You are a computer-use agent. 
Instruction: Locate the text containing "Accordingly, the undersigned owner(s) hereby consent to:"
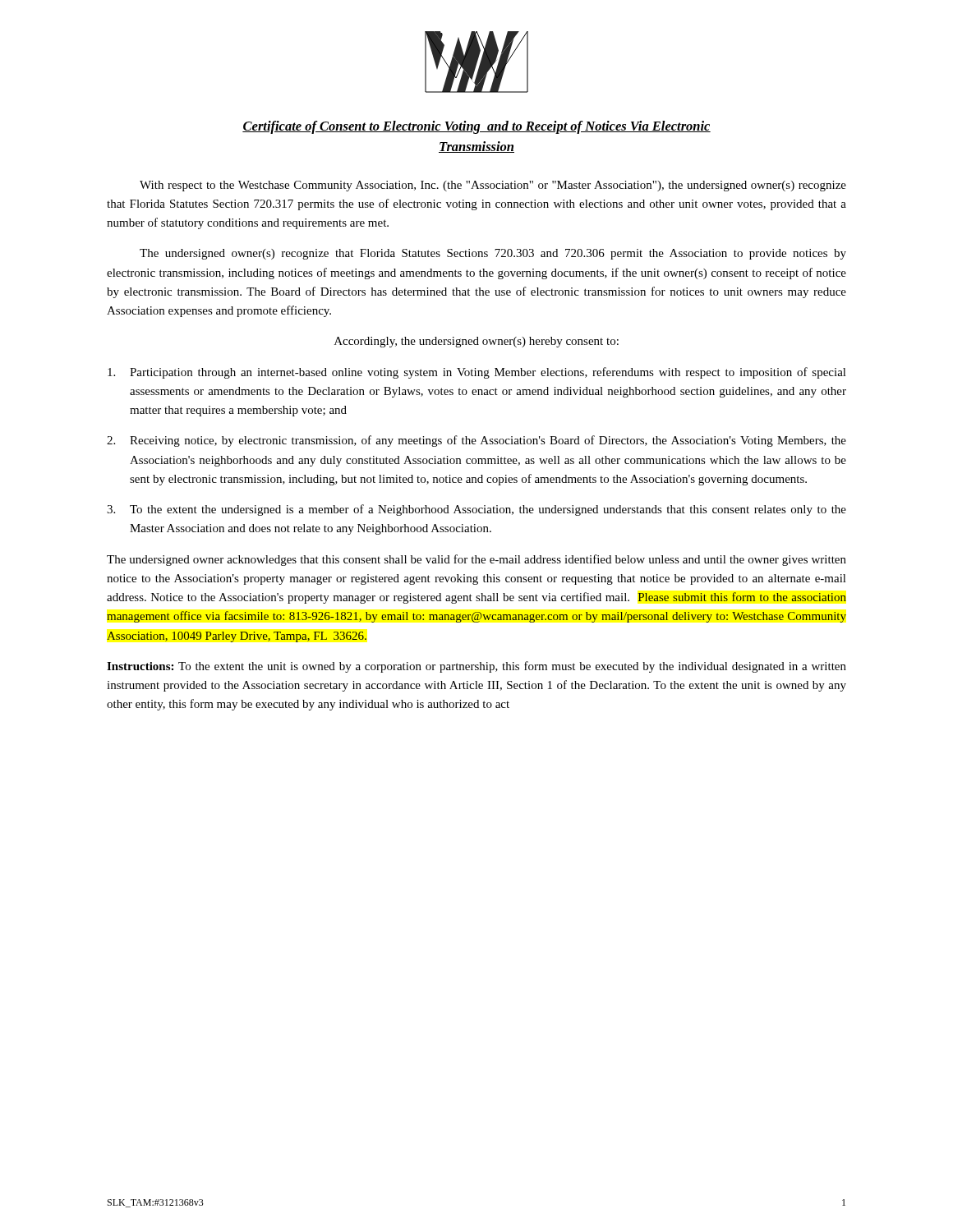[476, 341]
